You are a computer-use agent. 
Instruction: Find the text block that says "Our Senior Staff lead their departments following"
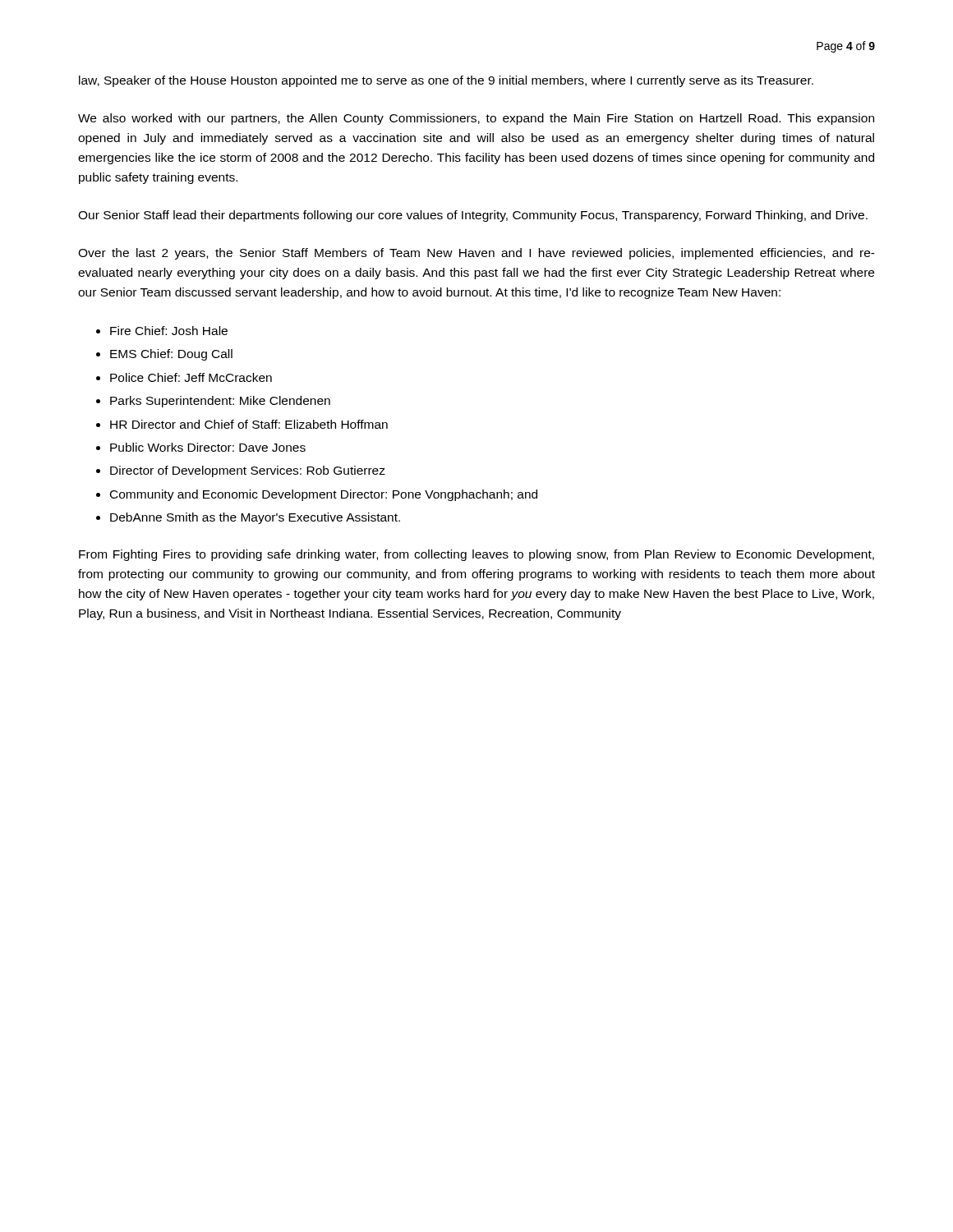(x=473, y=215)
